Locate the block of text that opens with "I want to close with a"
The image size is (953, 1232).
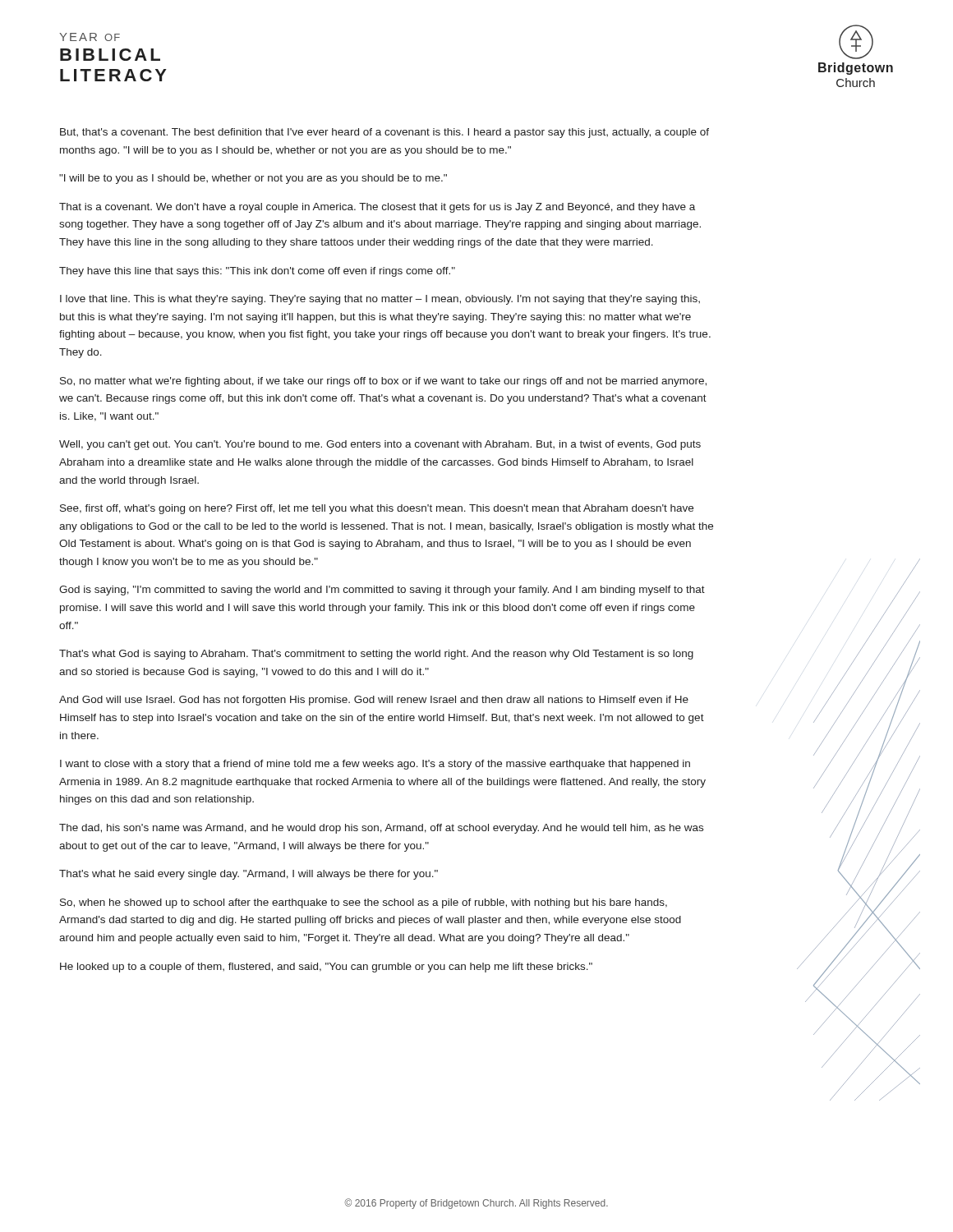tap(387, 782)
